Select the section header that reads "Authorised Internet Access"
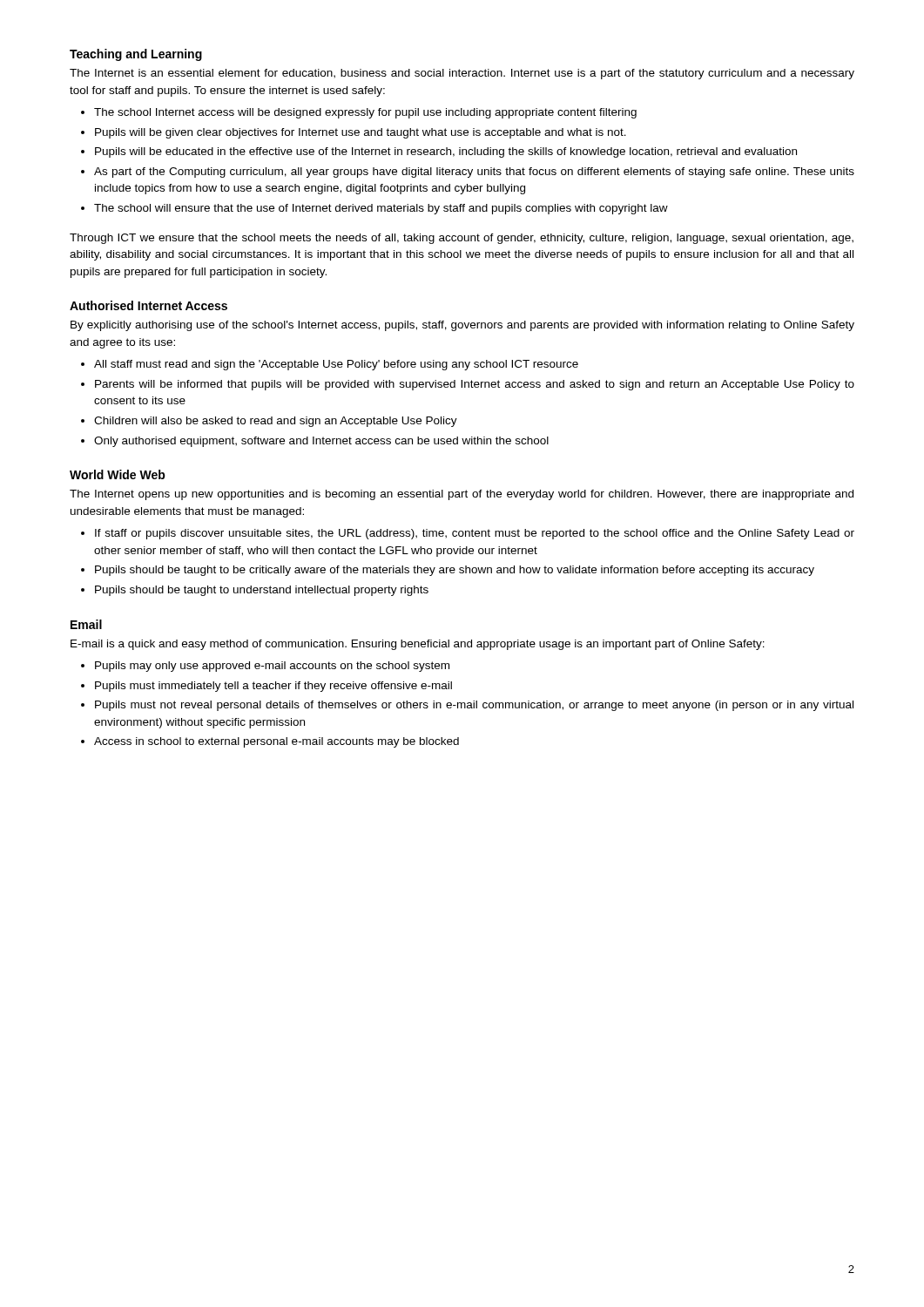 (x=149, y=306)
